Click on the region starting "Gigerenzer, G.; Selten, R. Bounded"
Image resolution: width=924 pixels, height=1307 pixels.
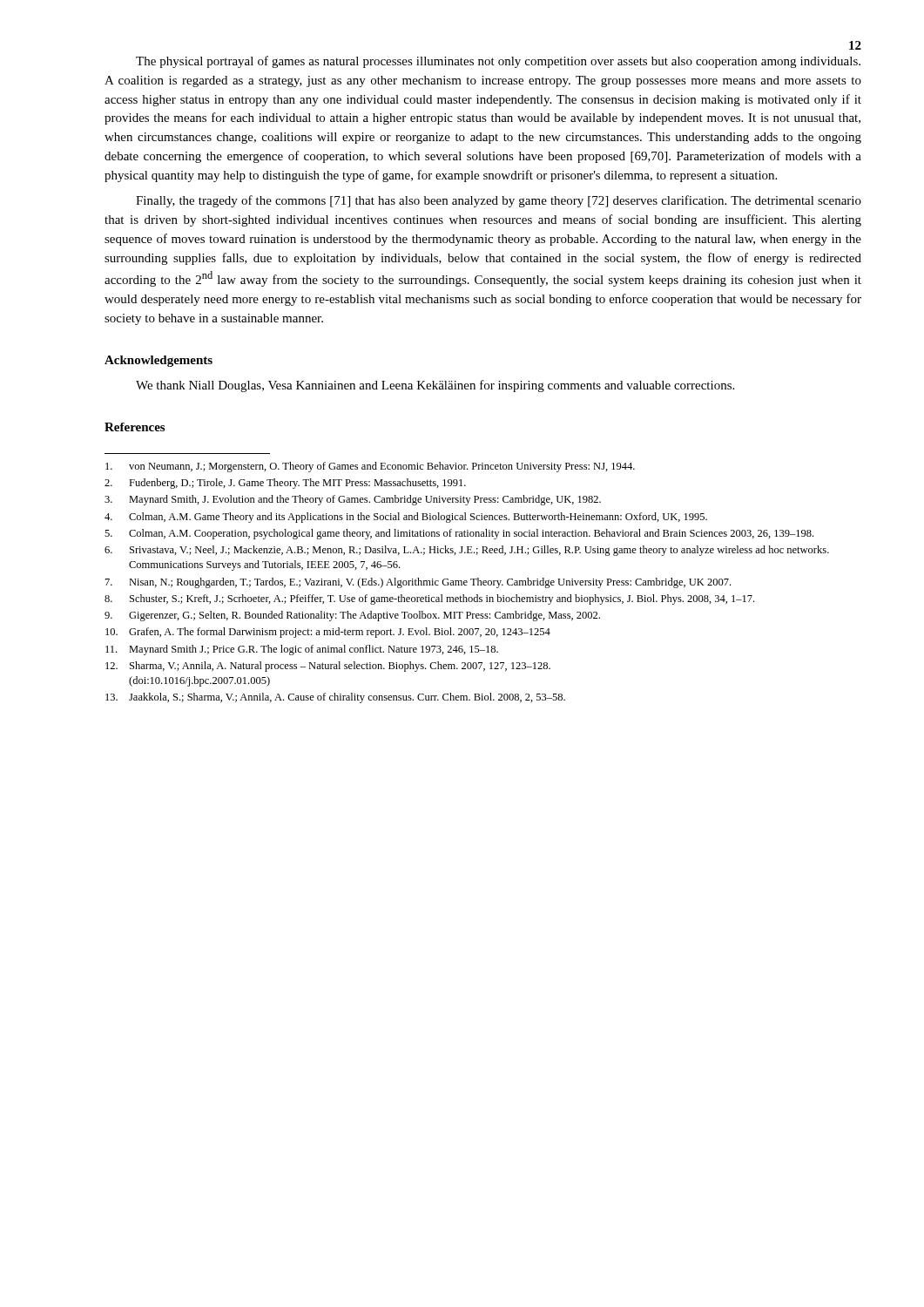pos(483,616)
